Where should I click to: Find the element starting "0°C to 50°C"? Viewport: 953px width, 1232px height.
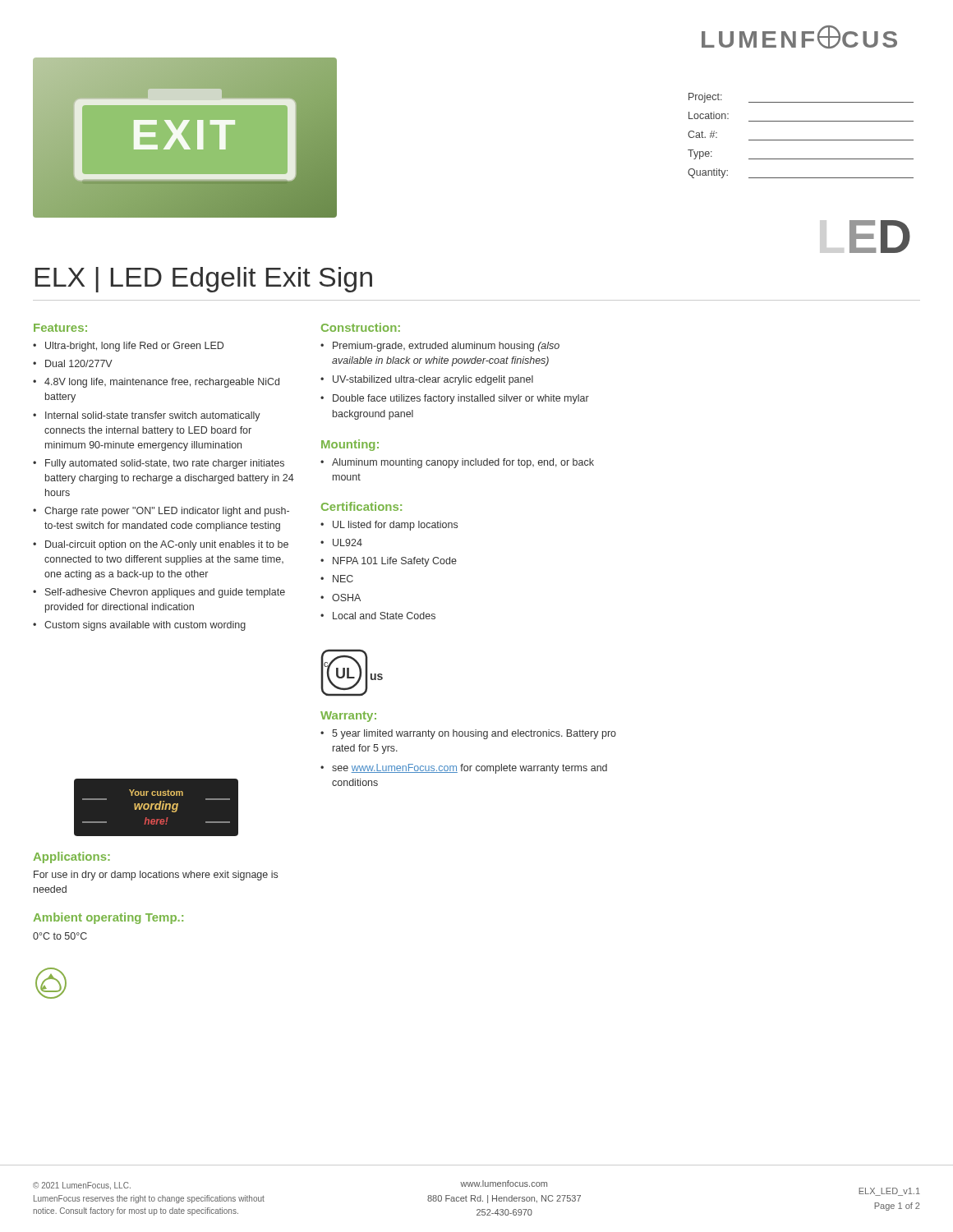coord(60,936)
